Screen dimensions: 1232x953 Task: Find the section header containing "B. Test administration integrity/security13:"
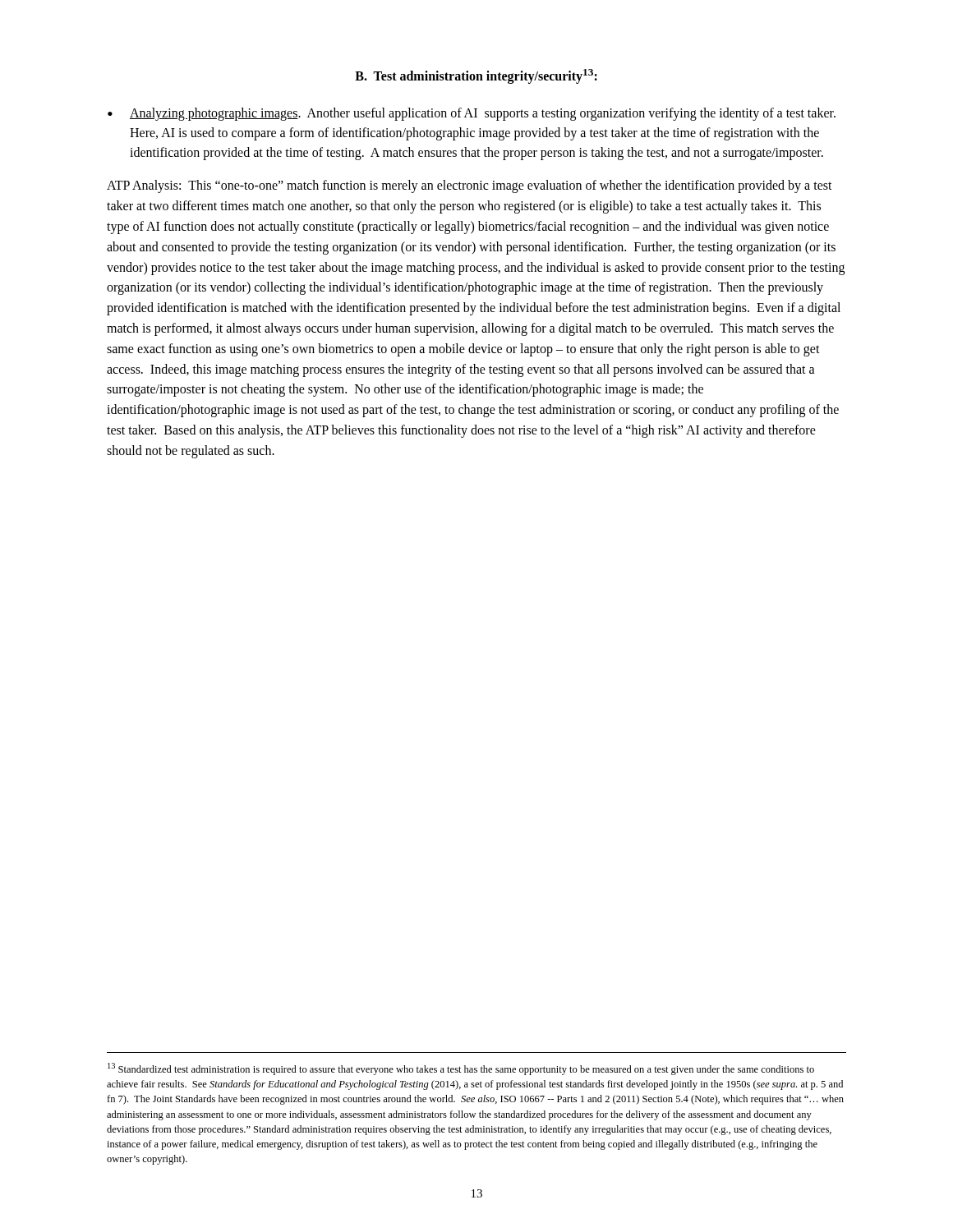(x=476, y=74)
